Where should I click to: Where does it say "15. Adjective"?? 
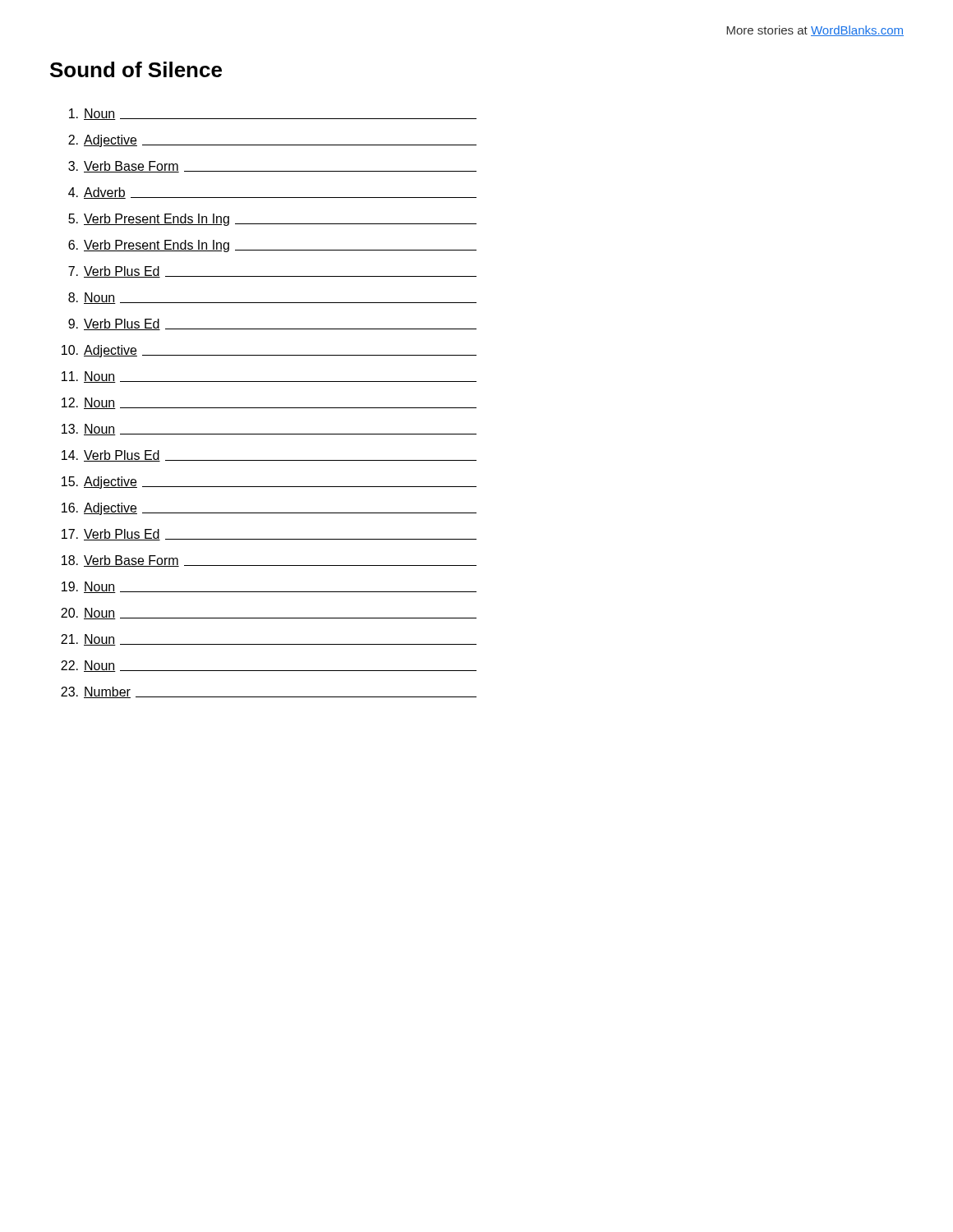pos(263,482)
